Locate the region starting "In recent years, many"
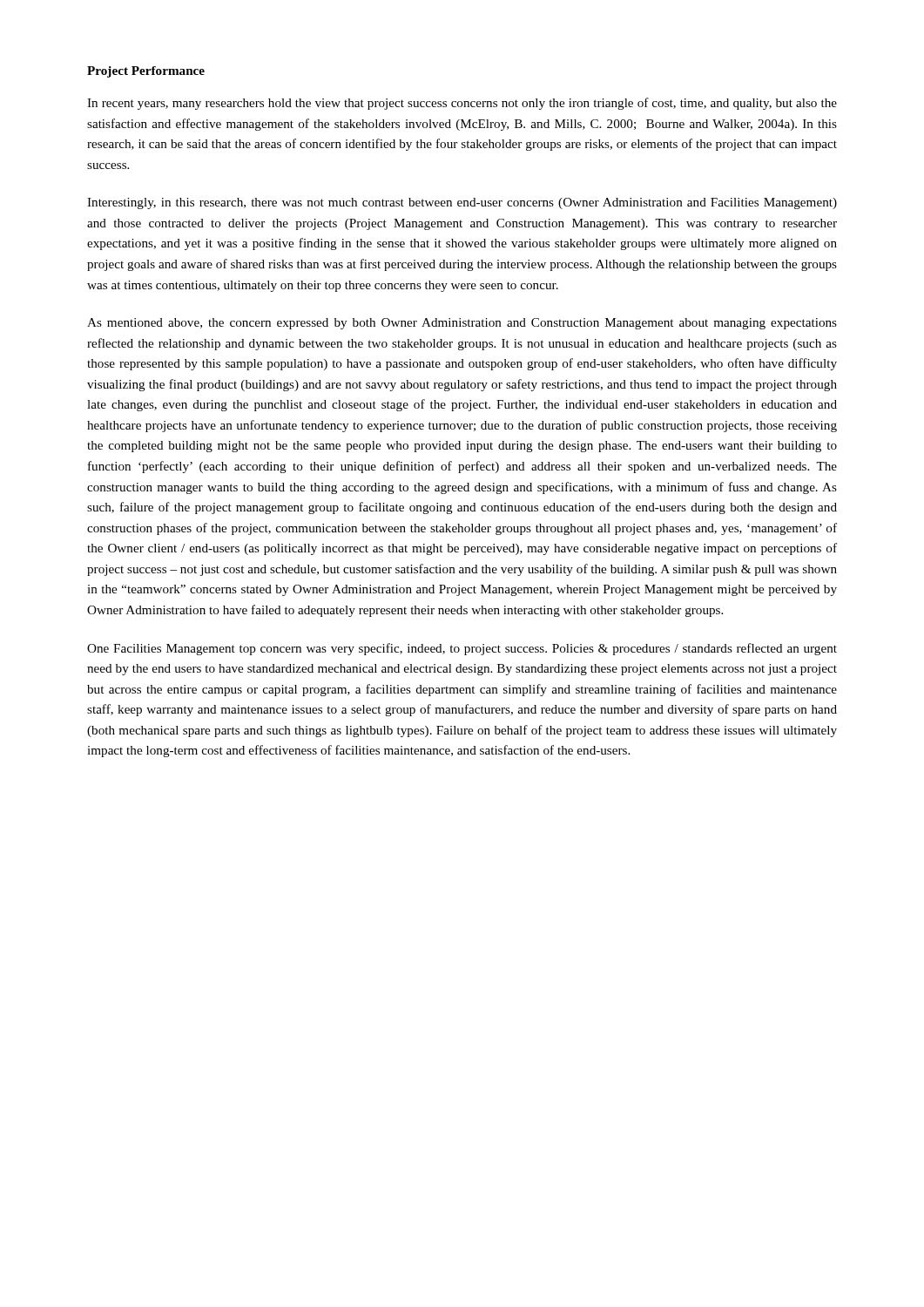Screen dimensions: 1307x924 coord(462,133)
